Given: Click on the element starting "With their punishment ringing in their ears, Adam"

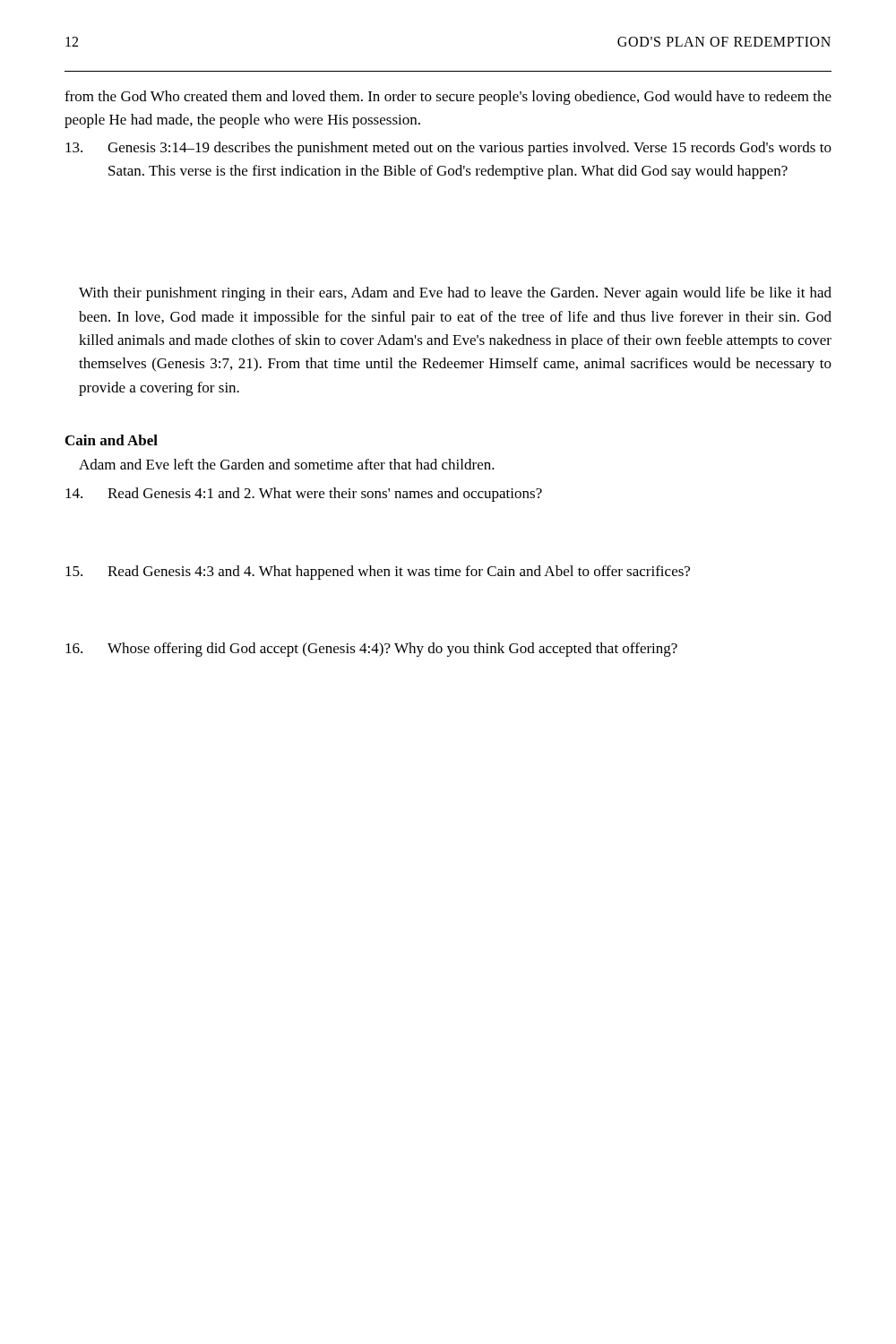Looking at the screenshot, I should (x=455, y=340).
